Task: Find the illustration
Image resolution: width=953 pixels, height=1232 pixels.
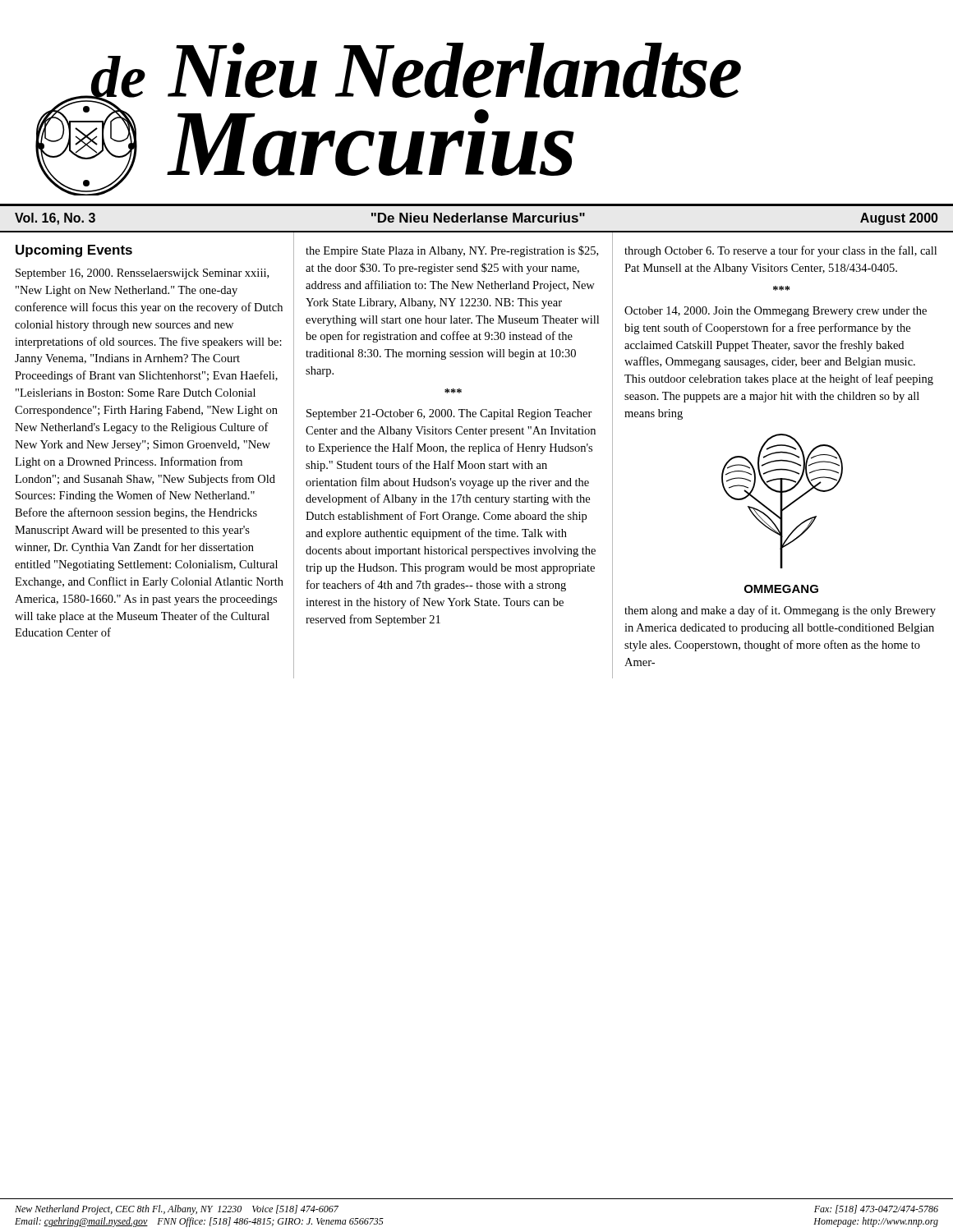Action: pos(781,504)
